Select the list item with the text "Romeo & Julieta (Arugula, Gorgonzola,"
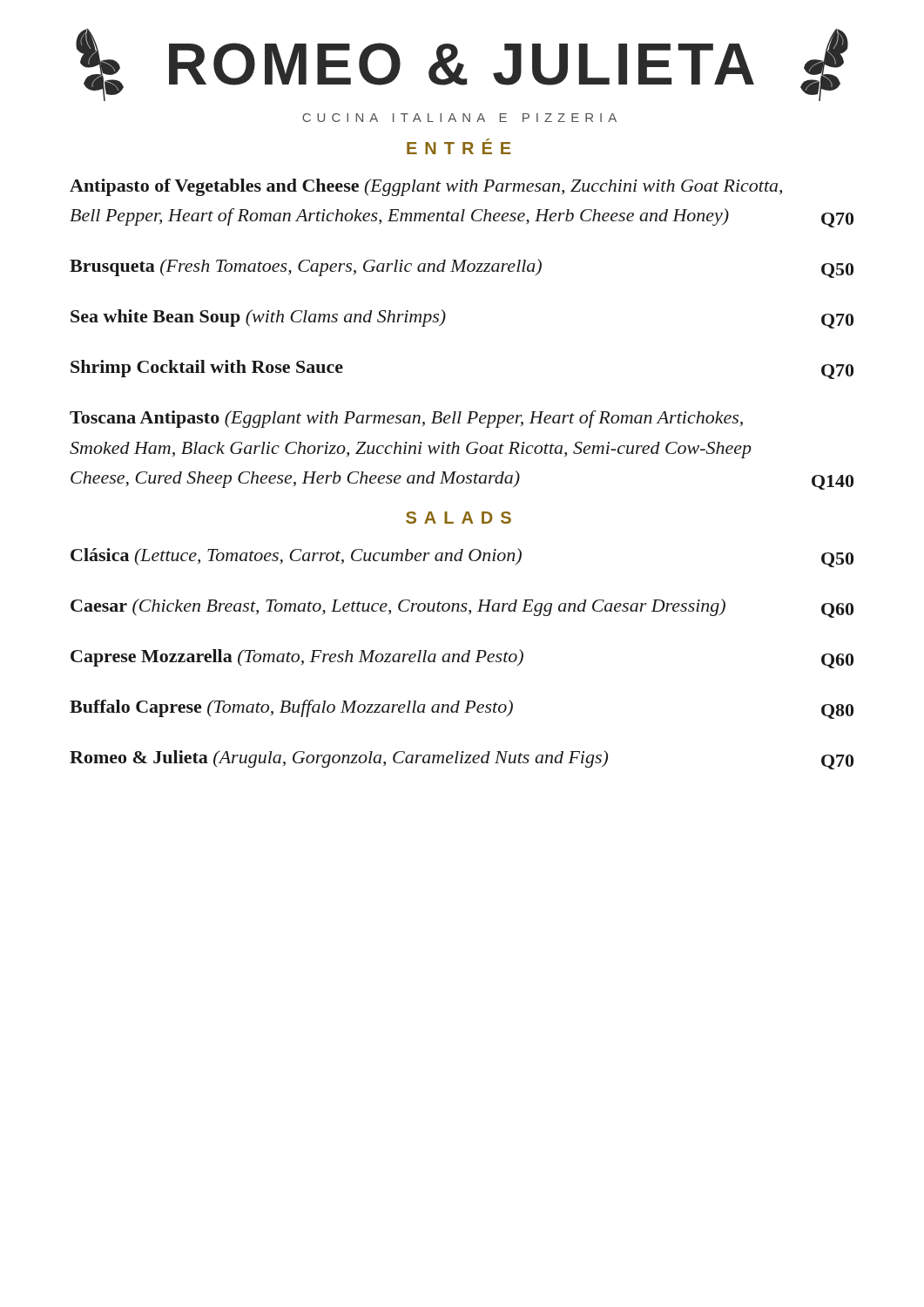924x1307 pixels. click(x=462, y=757)
